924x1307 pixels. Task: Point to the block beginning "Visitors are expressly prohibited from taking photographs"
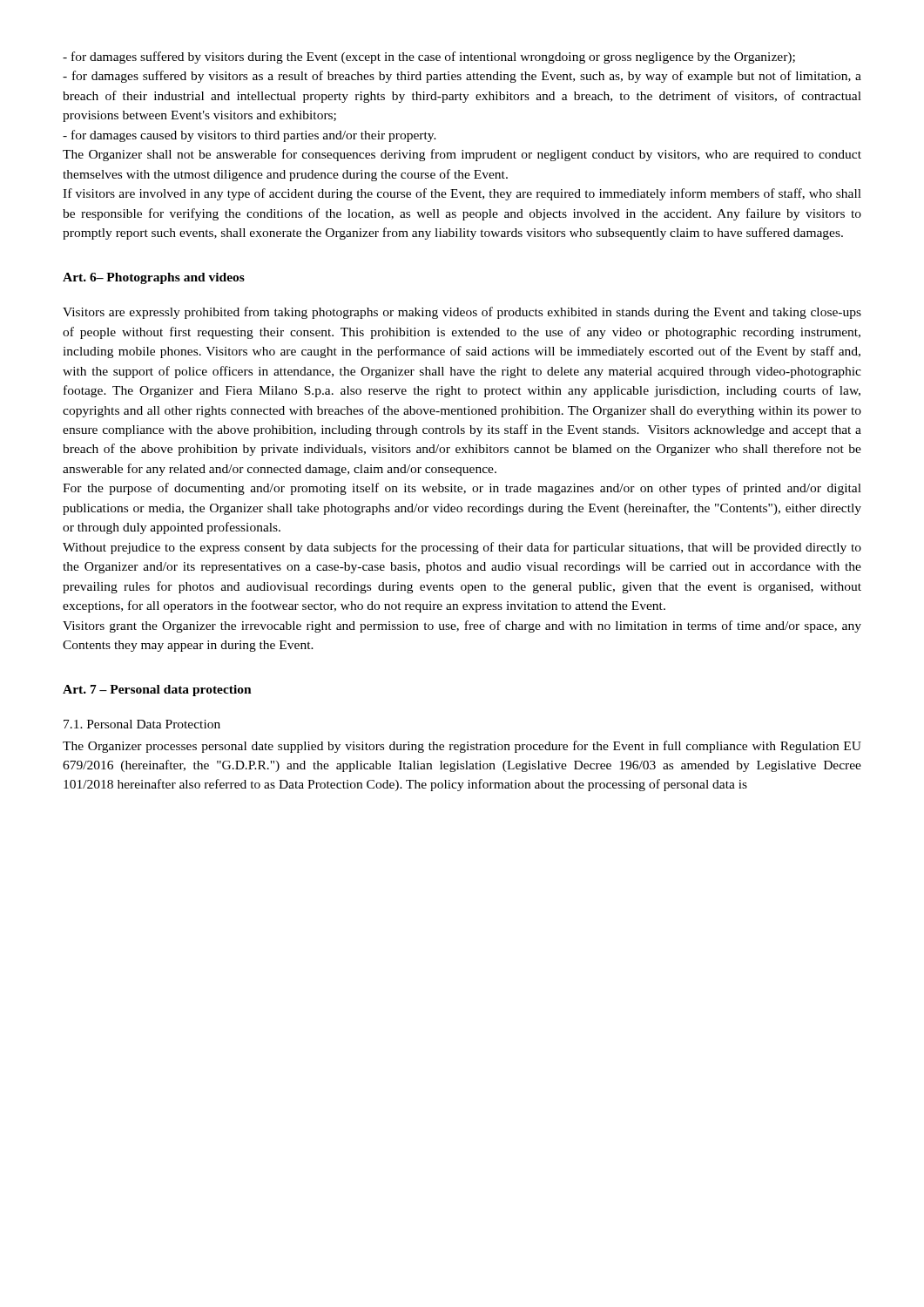[462, 391]
